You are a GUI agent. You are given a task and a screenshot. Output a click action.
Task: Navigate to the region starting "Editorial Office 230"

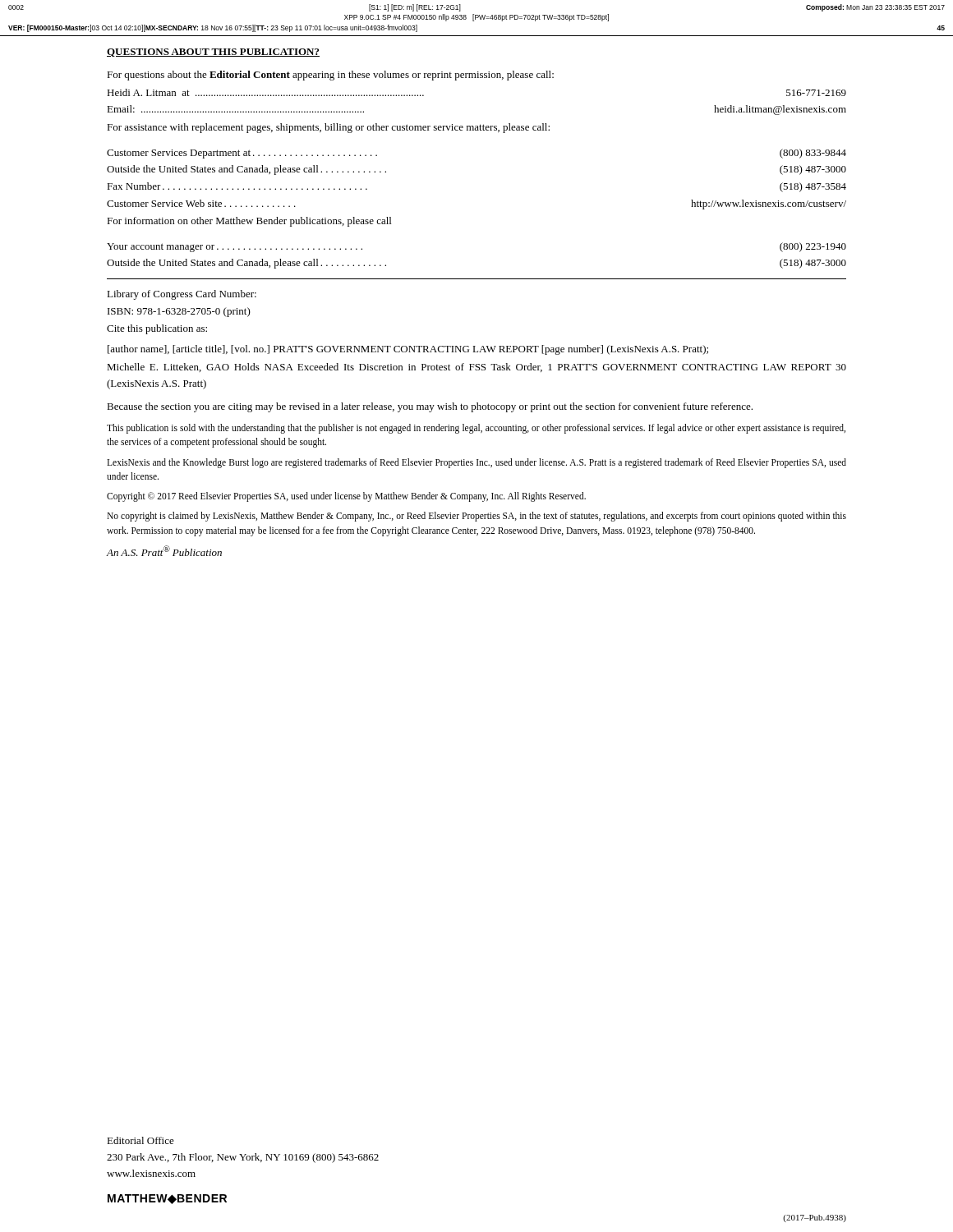[x=243, y=1157]
